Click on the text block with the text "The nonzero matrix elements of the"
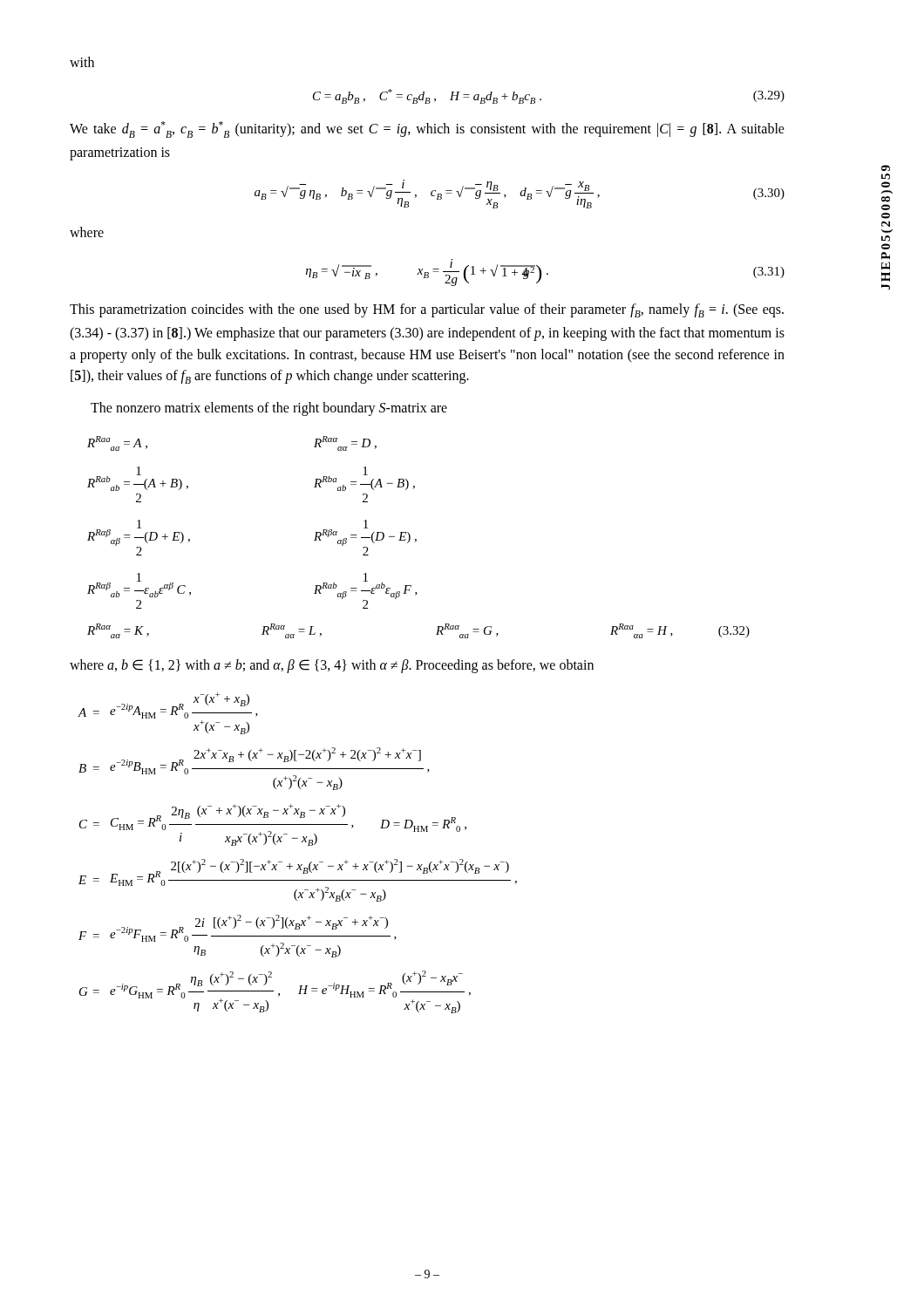924x1308 pixels. (x=427, y=409)
